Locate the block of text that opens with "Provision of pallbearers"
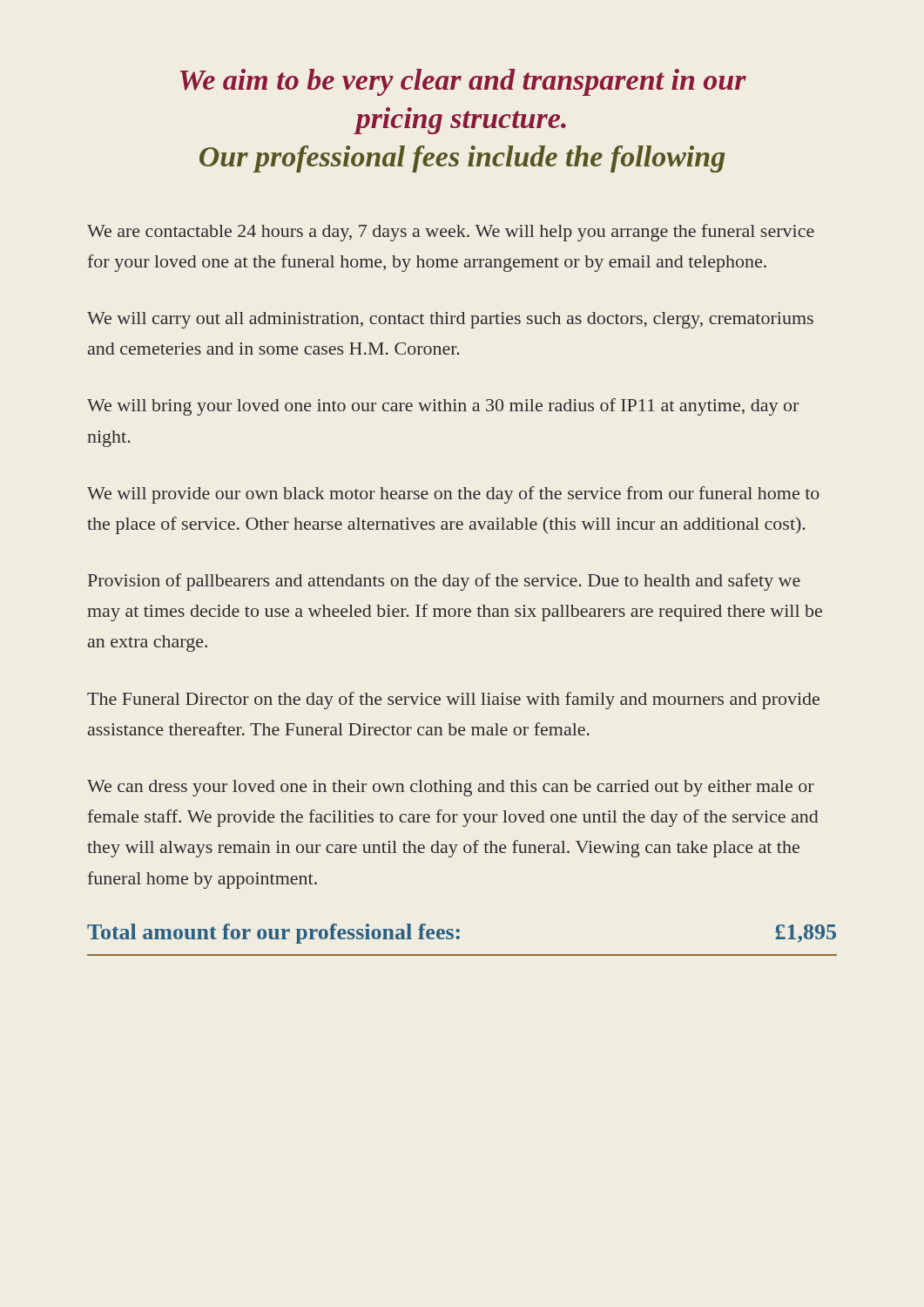Image resolution: width=924 pixels, height=1307 pixels. coord(455,611)
